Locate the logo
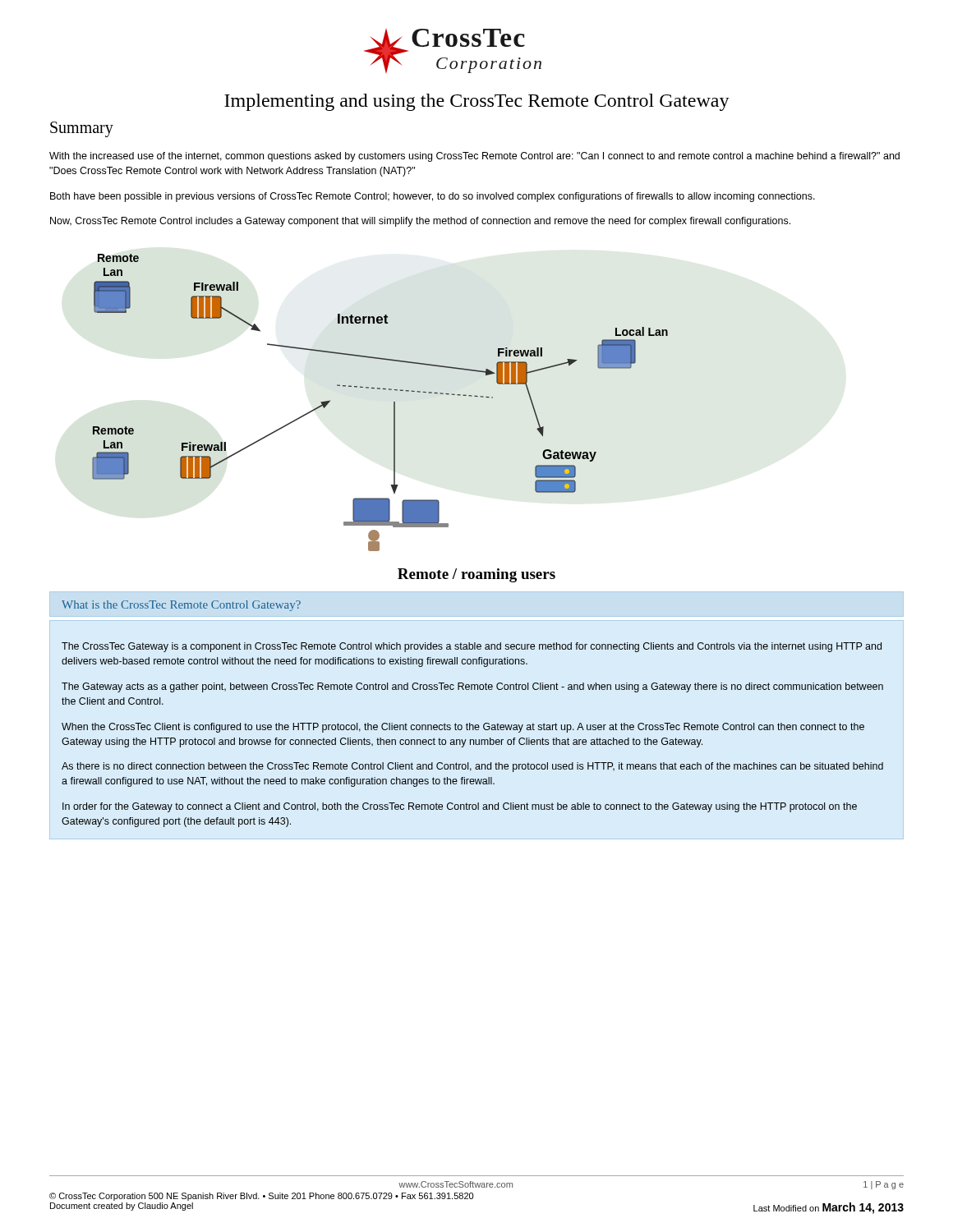The image size is (953, 1232). point(476,43)
